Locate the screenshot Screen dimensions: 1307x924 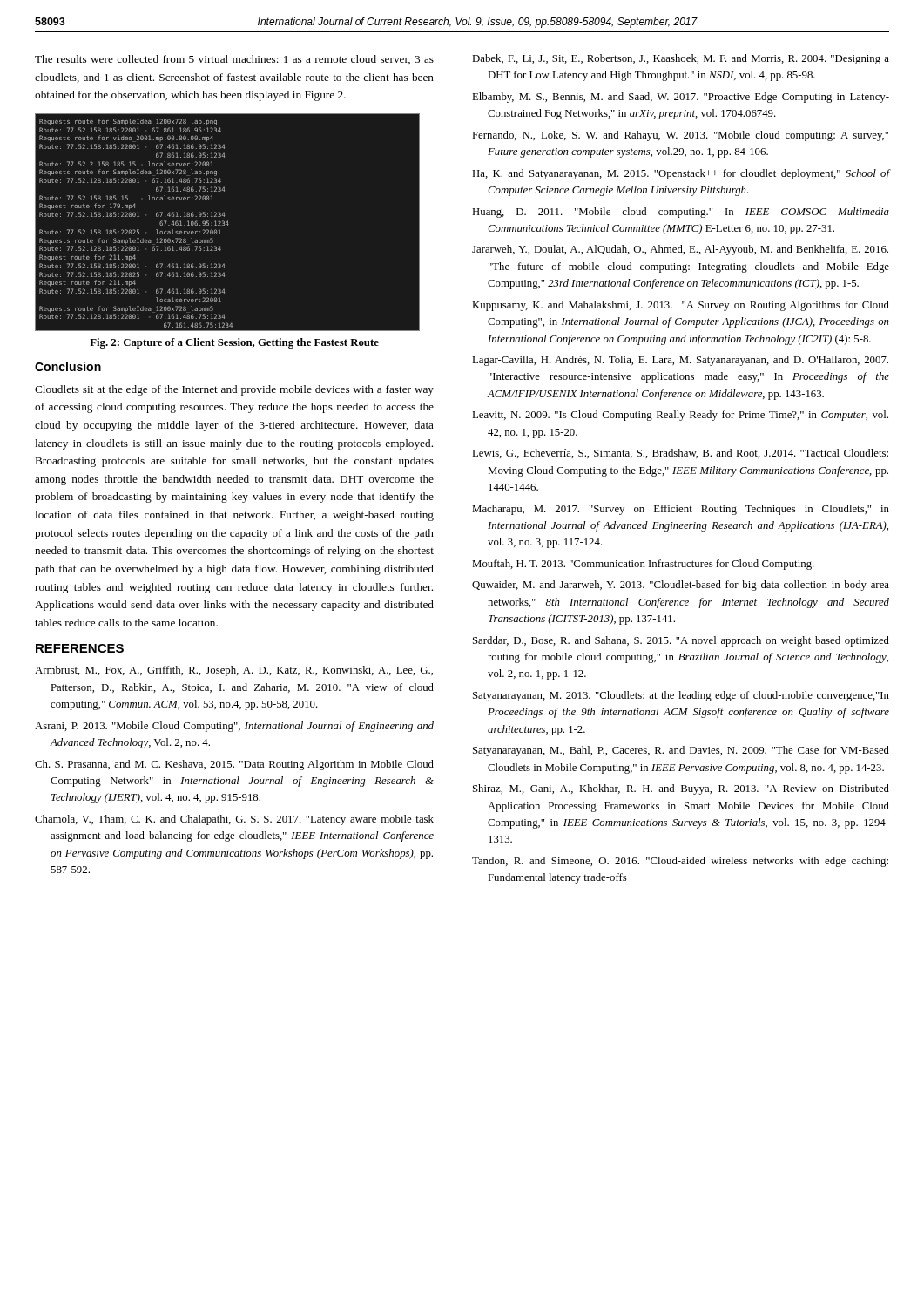point(234,222)
